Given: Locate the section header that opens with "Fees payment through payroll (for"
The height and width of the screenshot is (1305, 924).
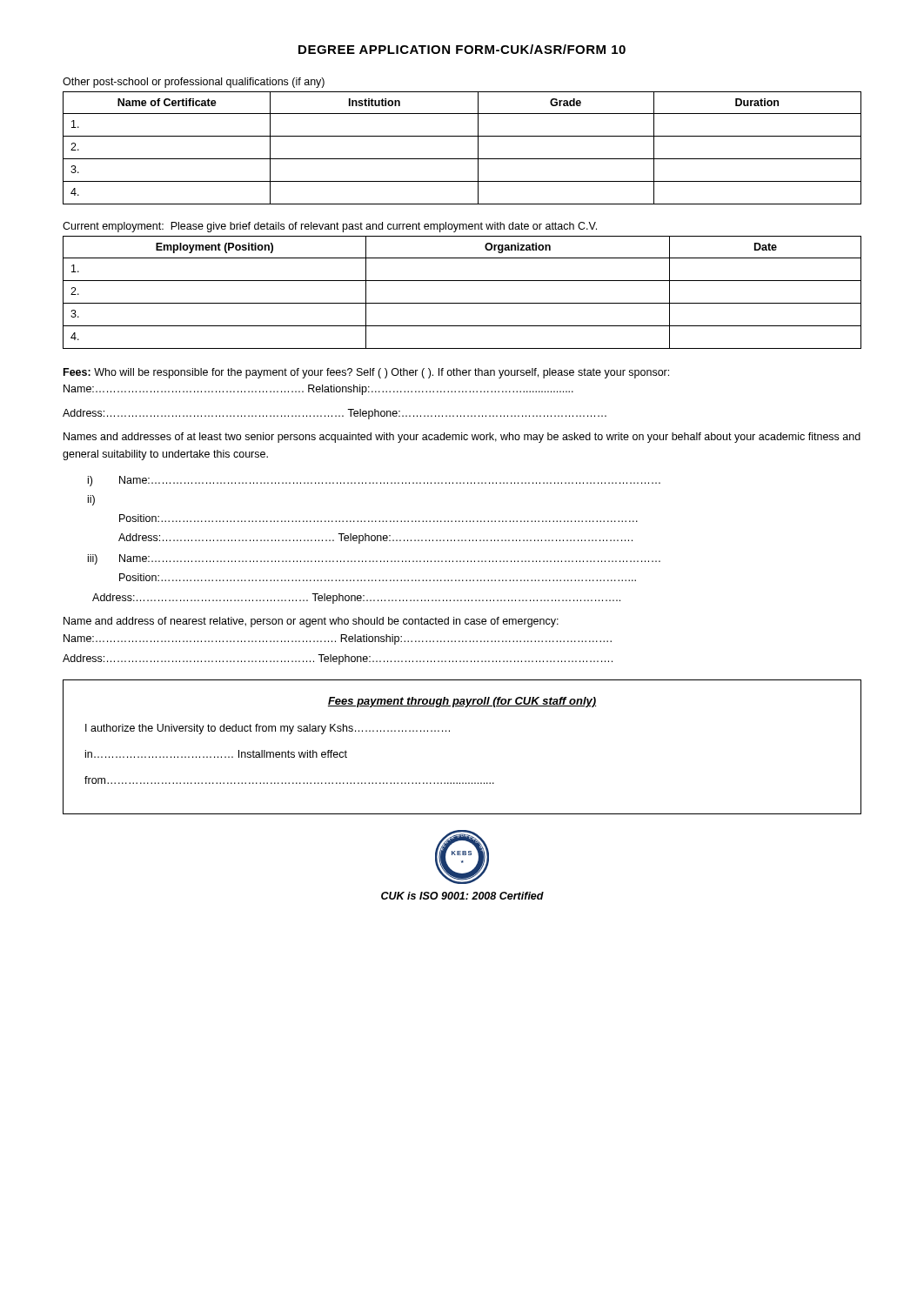Looking at the screenshot, I should point(462,747).
